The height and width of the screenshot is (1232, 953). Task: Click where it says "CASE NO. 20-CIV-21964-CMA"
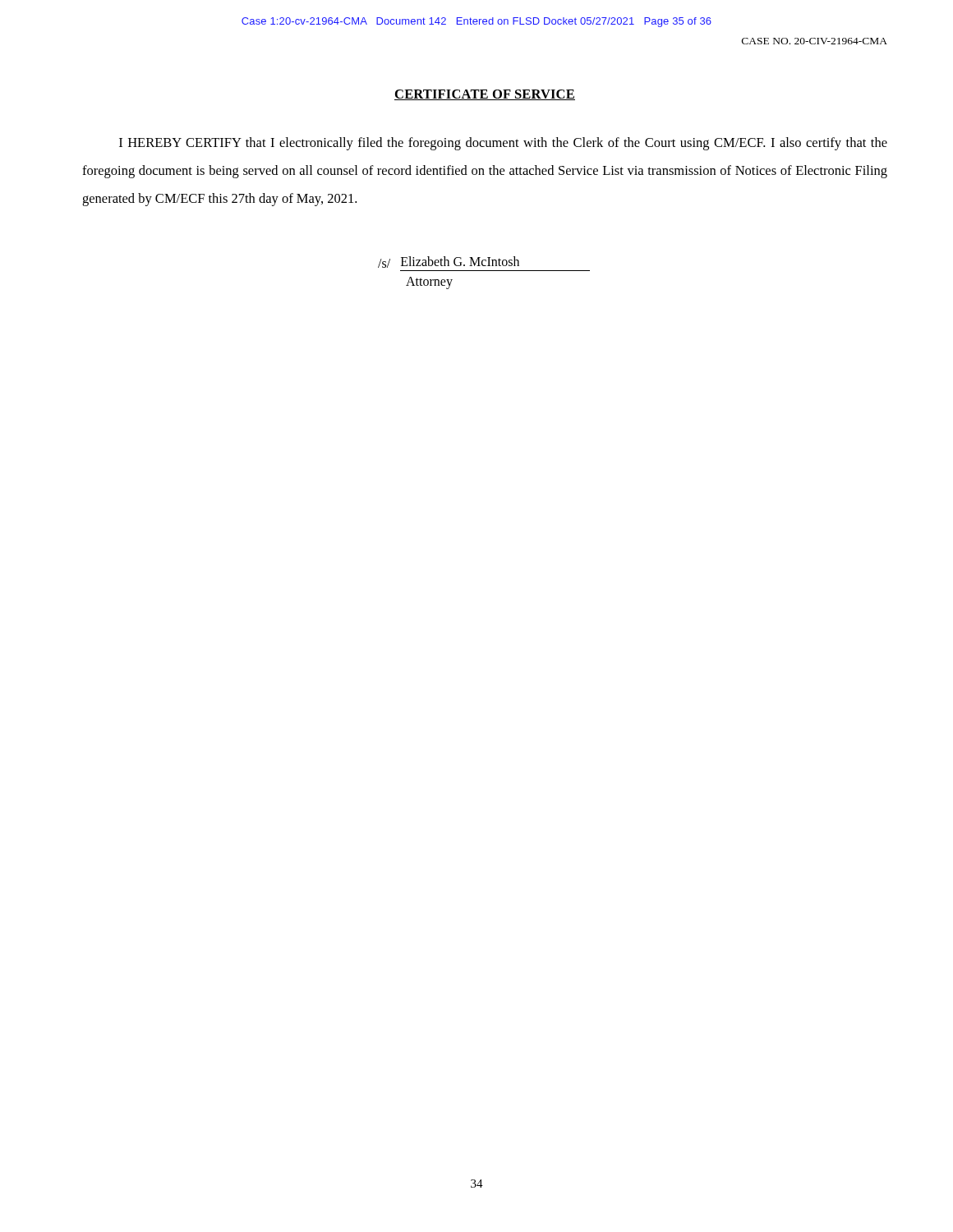[x=814, y=41]
